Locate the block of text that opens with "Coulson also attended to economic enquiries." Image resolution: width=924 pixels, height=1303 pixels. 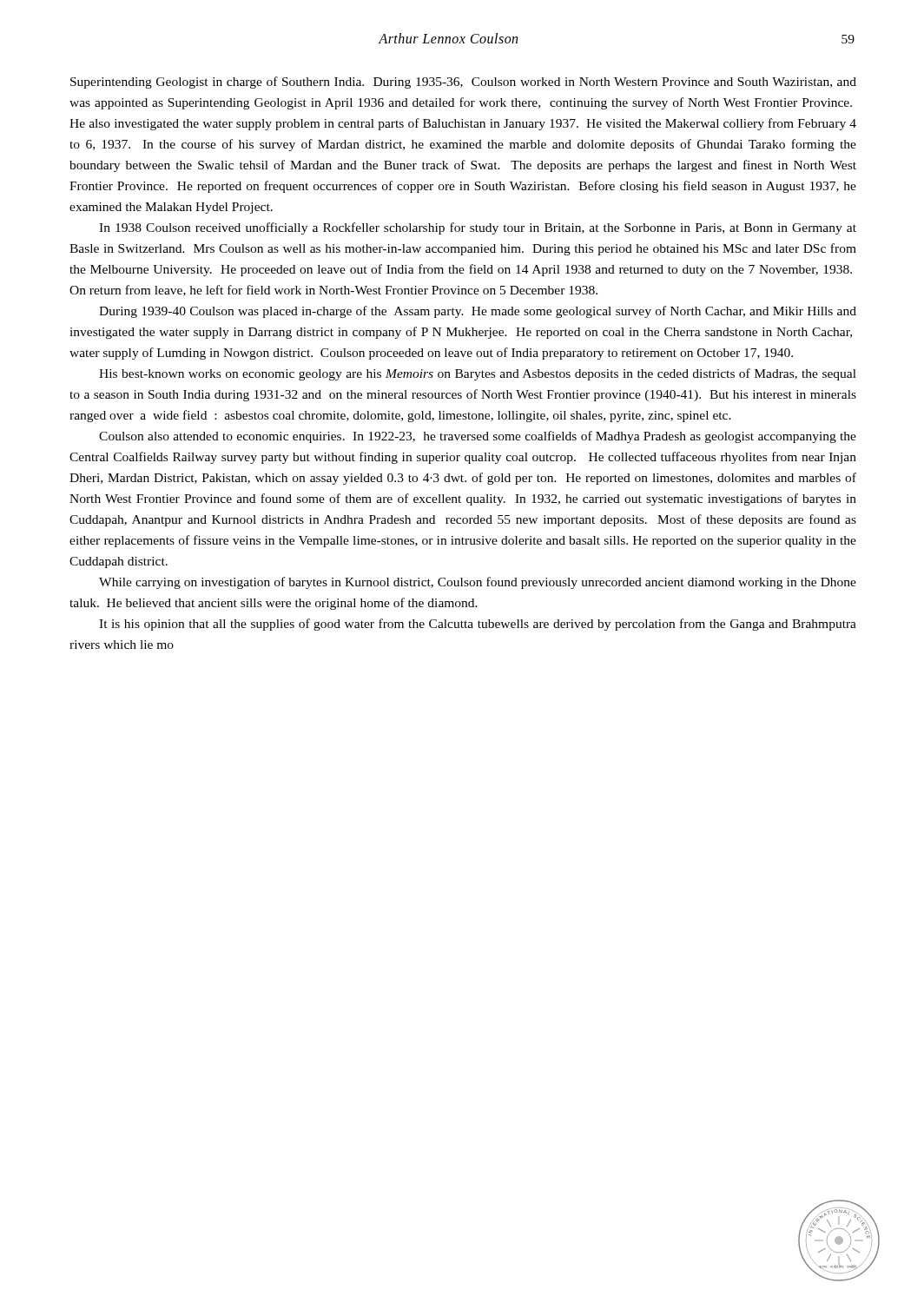463,499
